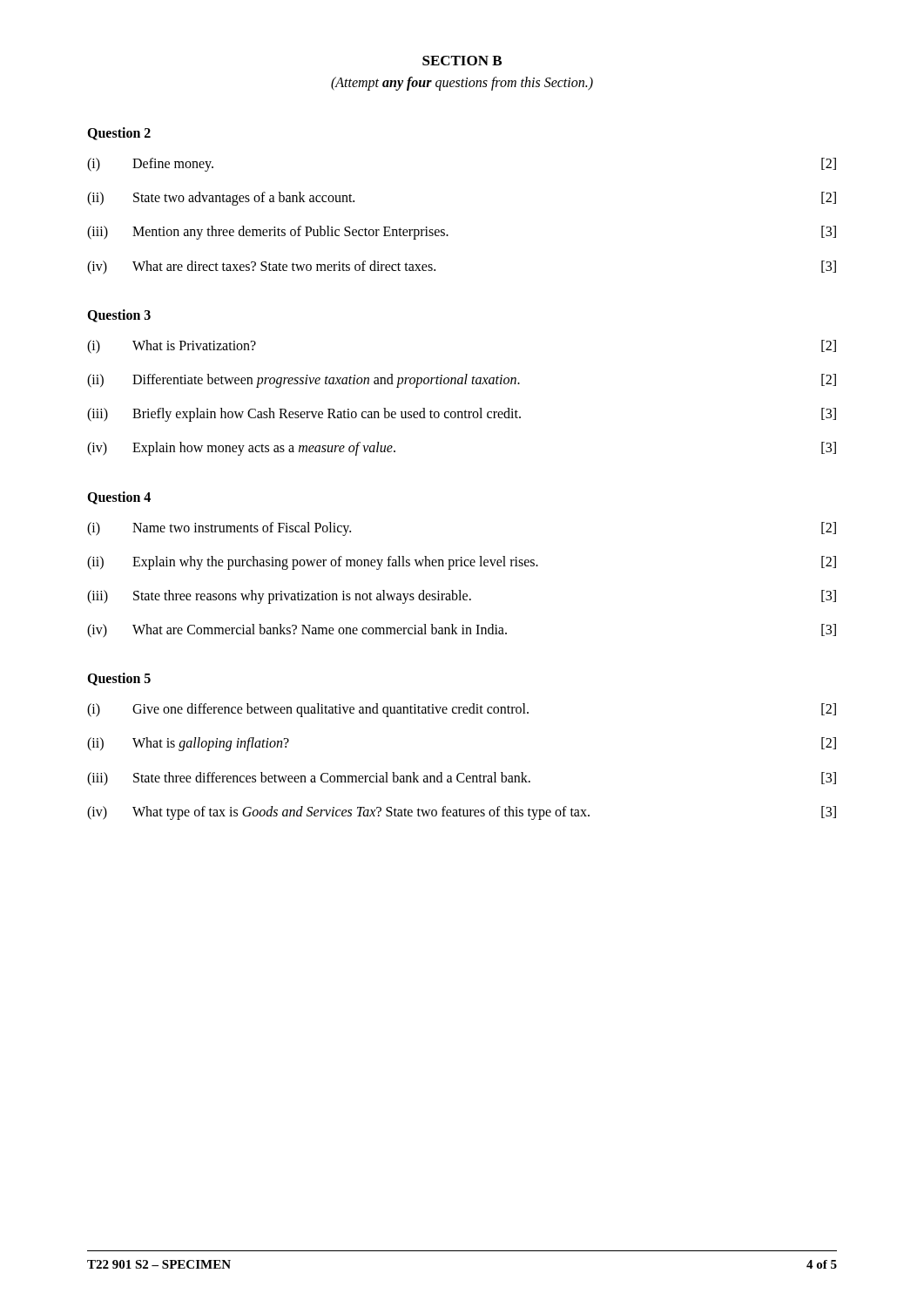
Task: Find the list item that reads "(iv) What type"
Action: (462, 812)
